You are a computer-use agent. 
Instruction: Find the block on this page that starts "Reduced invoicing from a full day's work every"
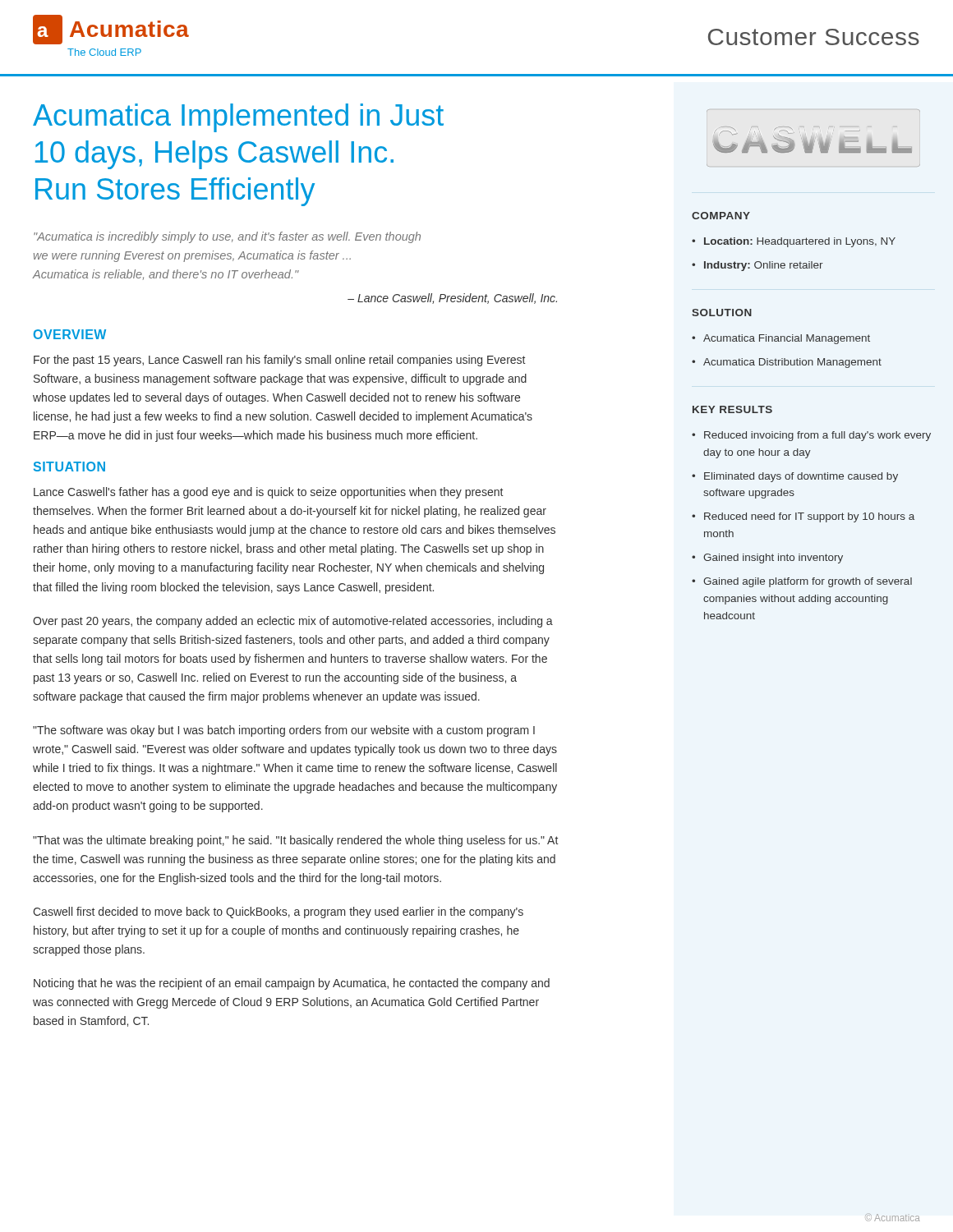click(x=817, y=443)
